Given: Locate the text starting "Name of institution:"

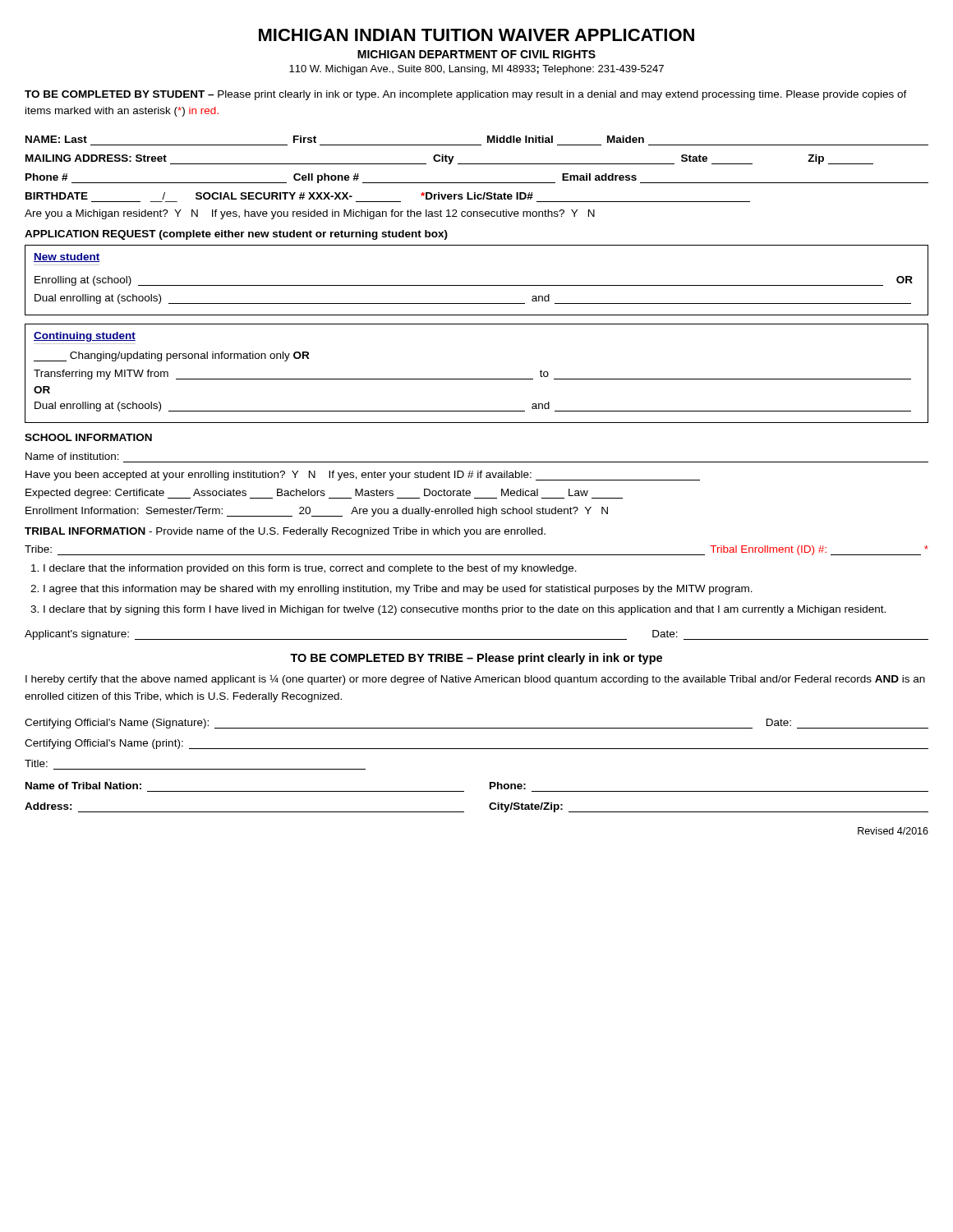Looking at the screenshot, I should pyautogui.click(x=476, y=482).
